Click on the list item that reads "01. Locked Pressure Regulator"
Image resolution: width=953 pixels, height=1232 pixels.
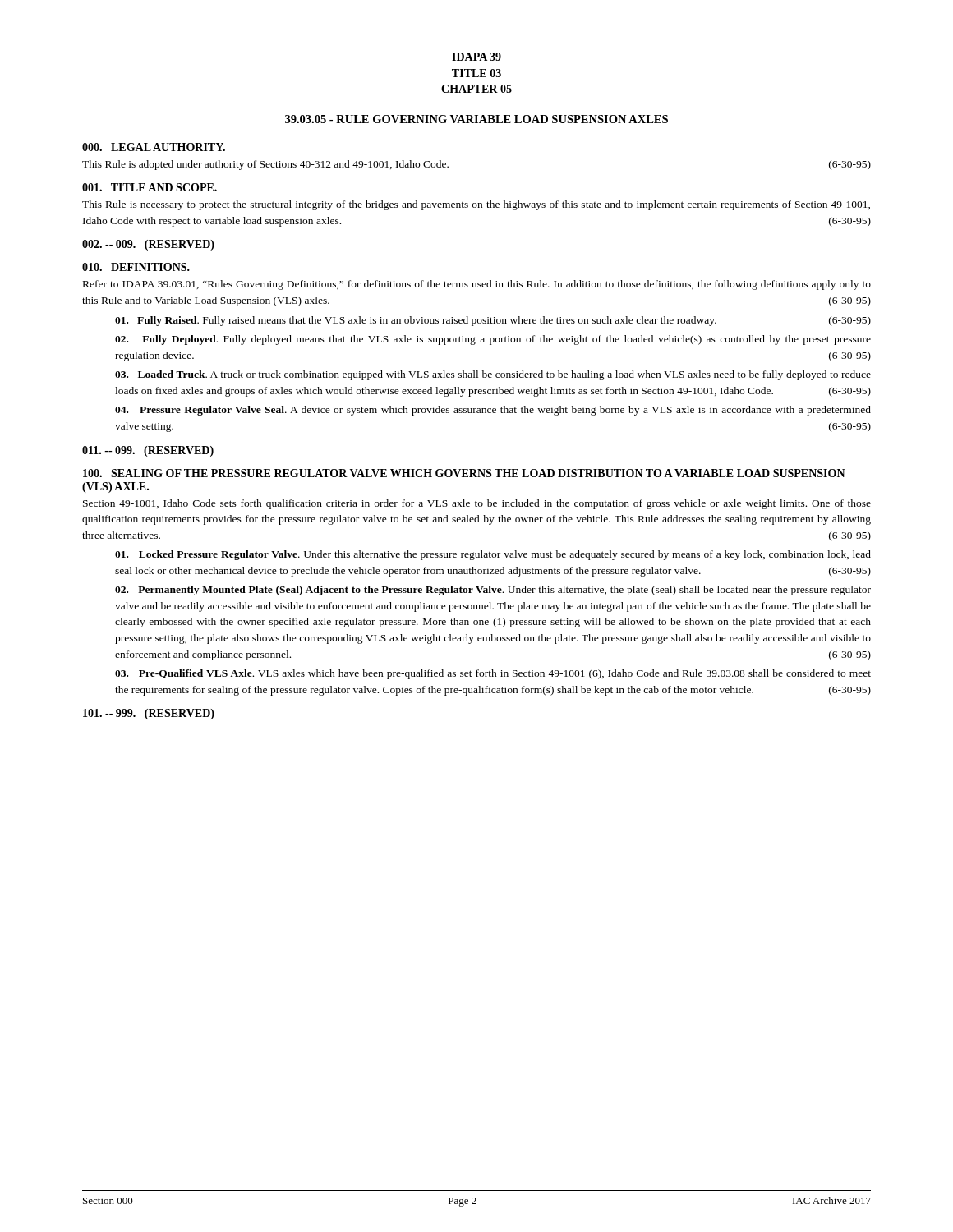(x=493, y=563)
